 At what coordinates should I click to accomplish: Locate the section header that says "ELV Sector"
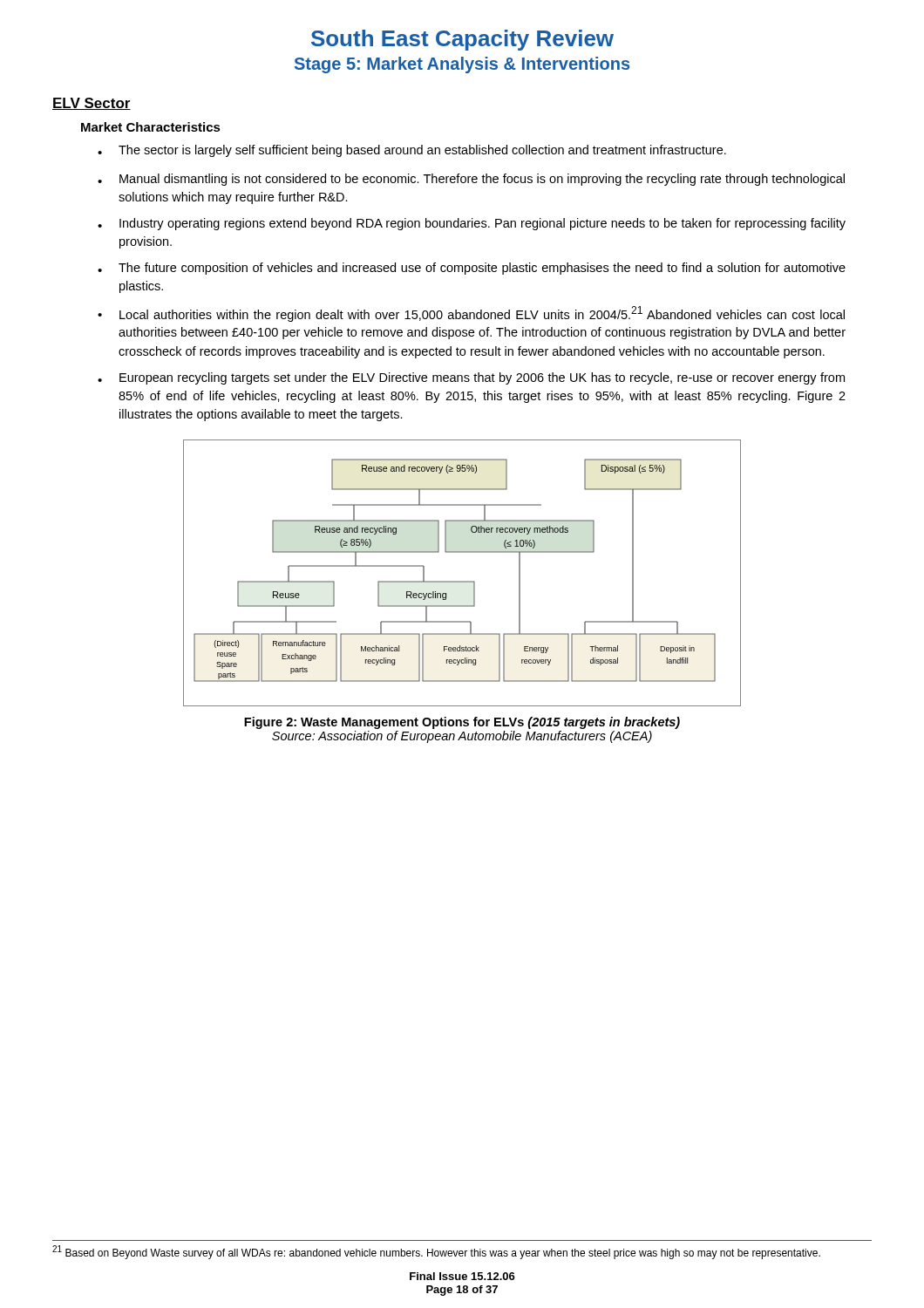(x=91, y=103)
